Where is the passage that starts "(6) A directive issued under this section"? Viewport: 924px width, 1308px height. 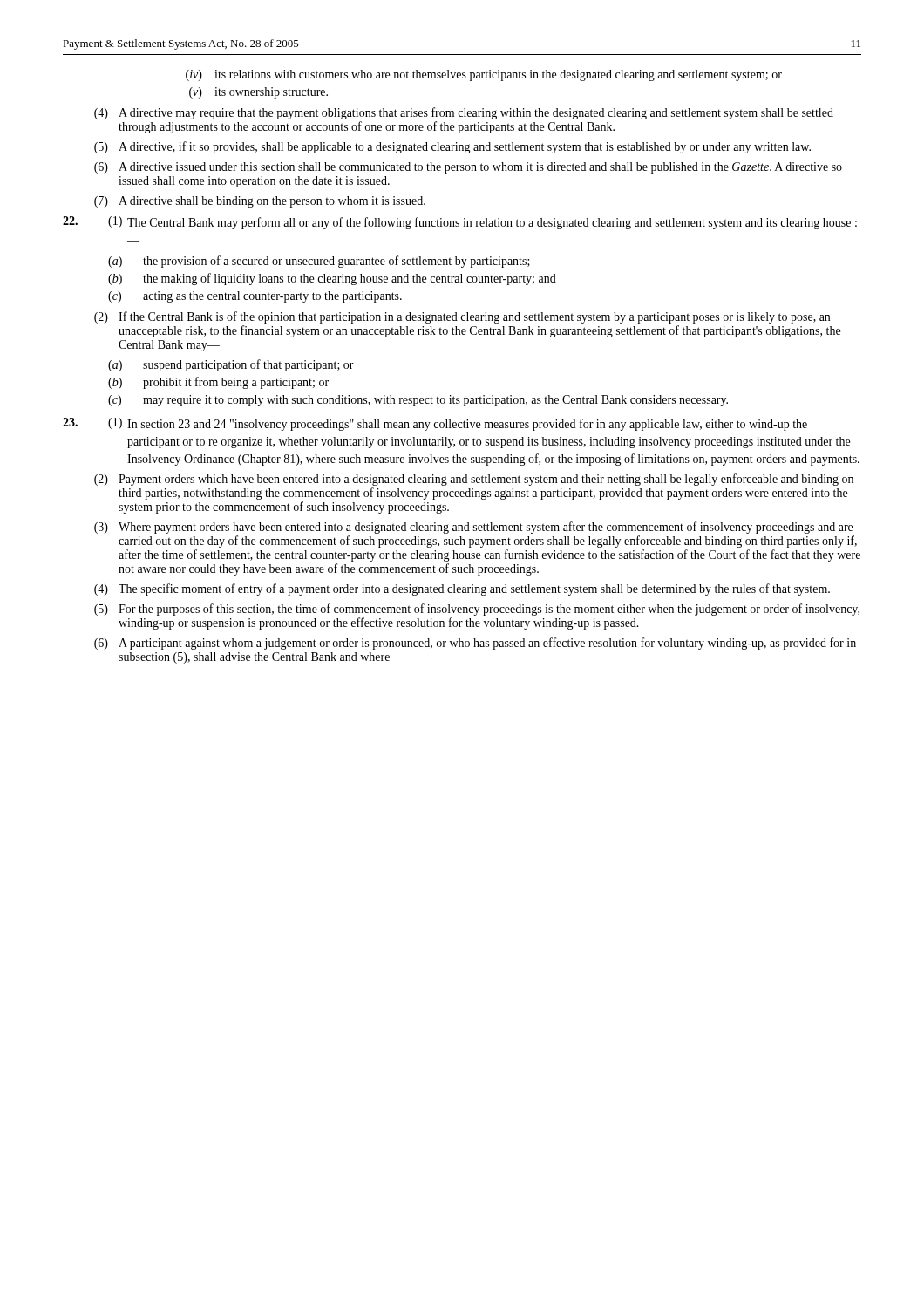point(462,174)
